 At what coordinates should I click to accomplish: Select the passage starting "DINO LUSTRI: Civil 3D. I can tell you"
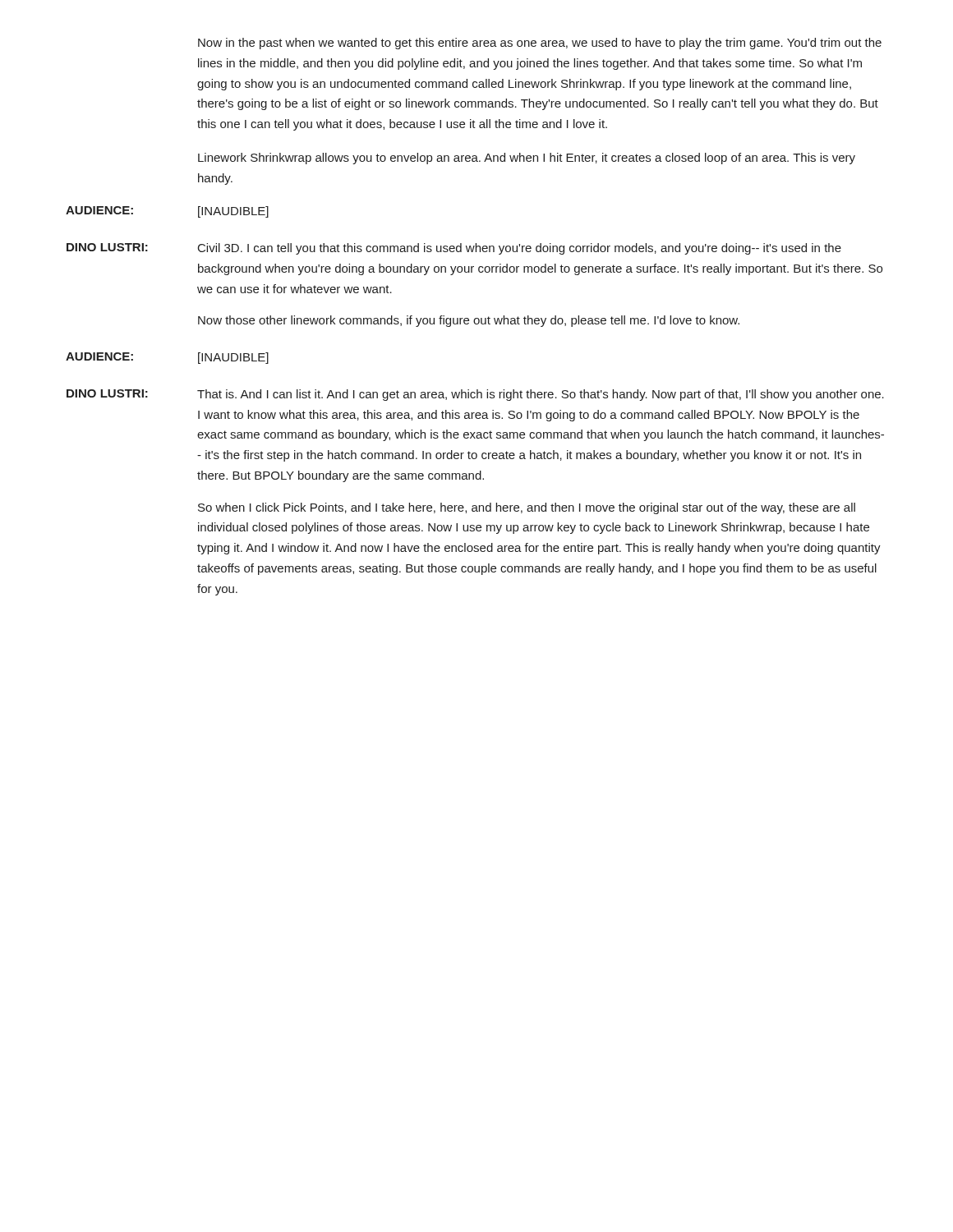pyautogui.click(x=454, y=249)
